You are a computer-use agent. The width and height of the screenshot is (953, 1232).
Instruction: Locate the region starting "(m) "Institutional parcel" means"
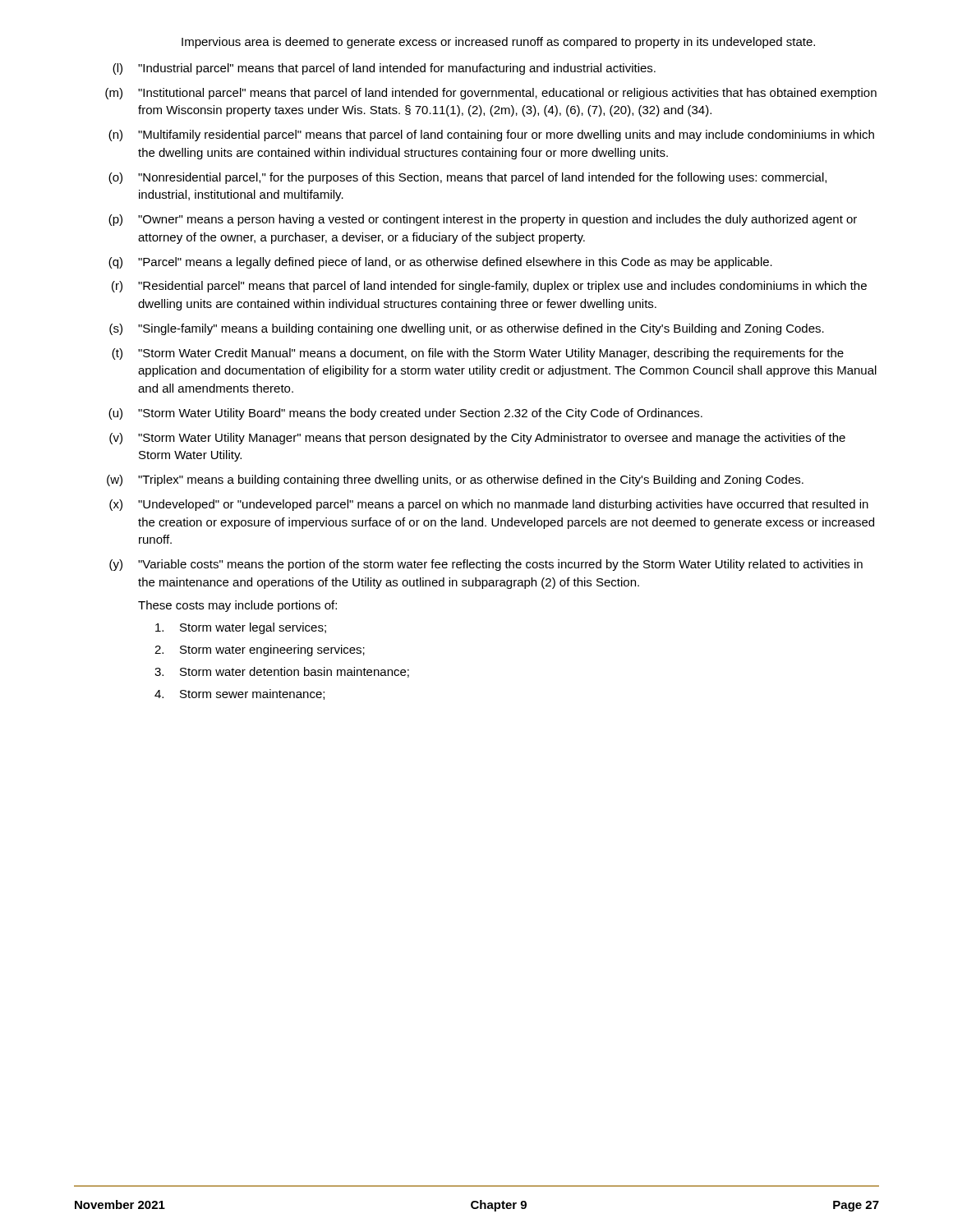tap(476, 101)
